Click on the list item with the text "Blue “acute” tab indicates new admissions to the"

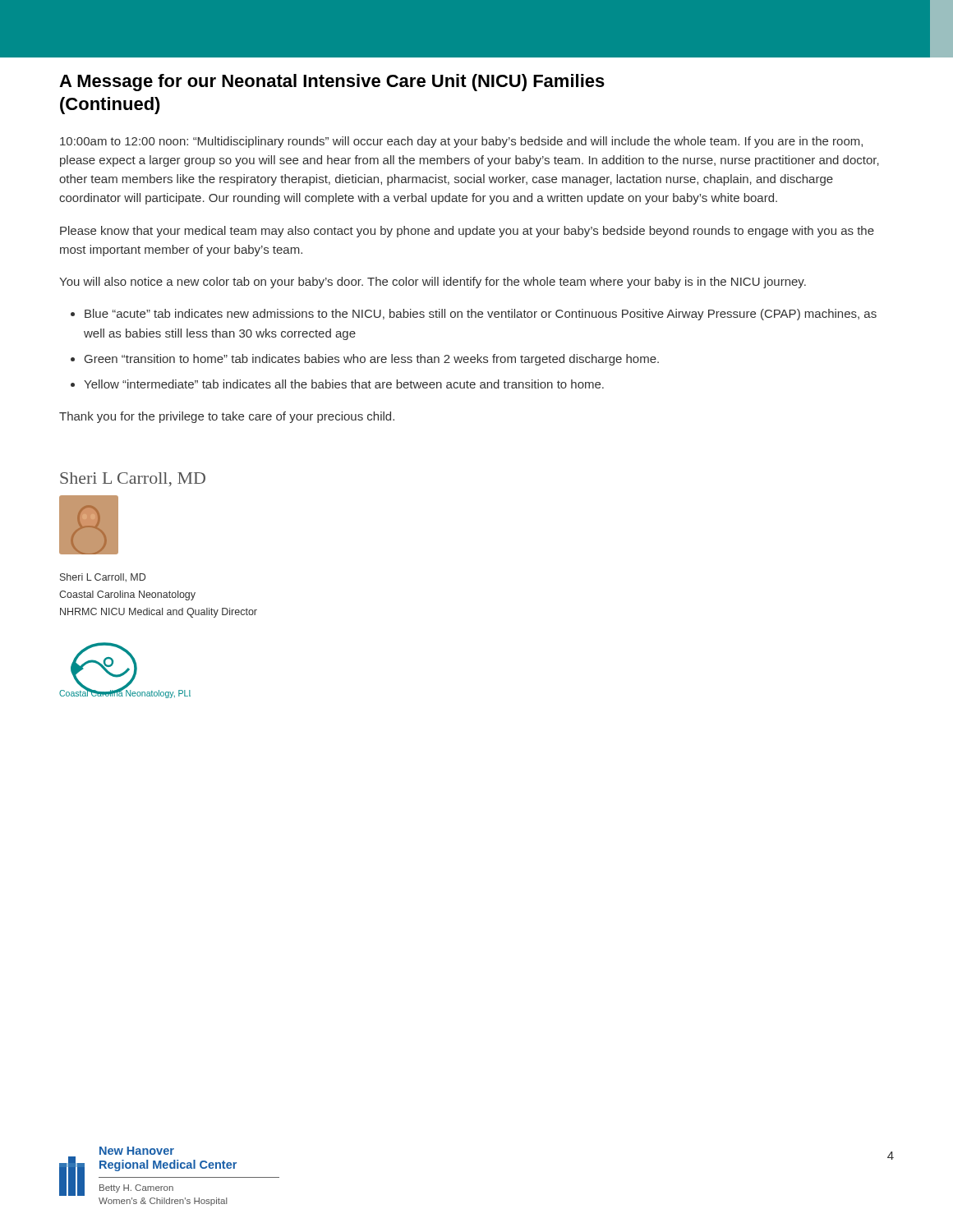coord(480,323)
